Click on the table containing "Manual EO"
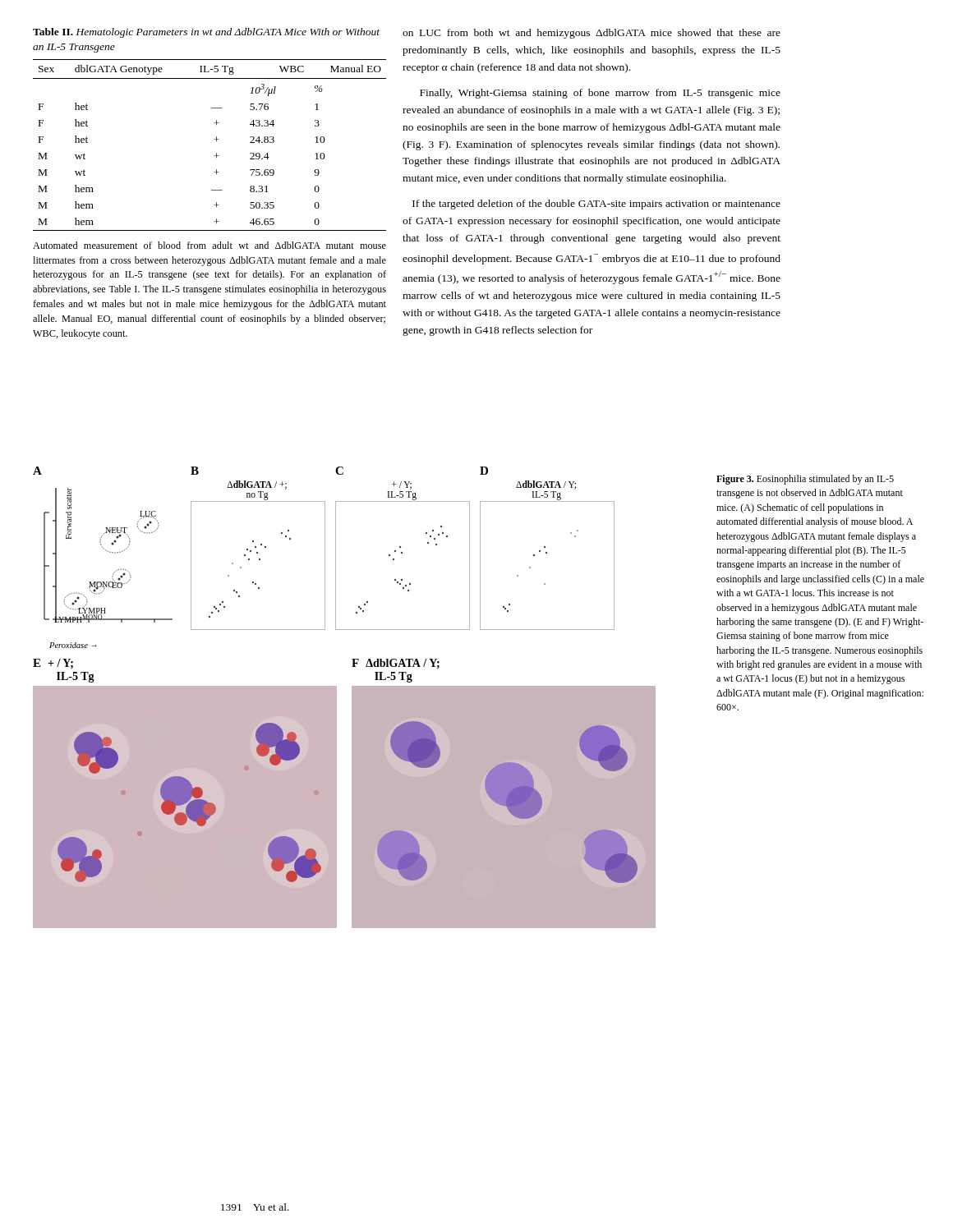 tap(210, 145)
